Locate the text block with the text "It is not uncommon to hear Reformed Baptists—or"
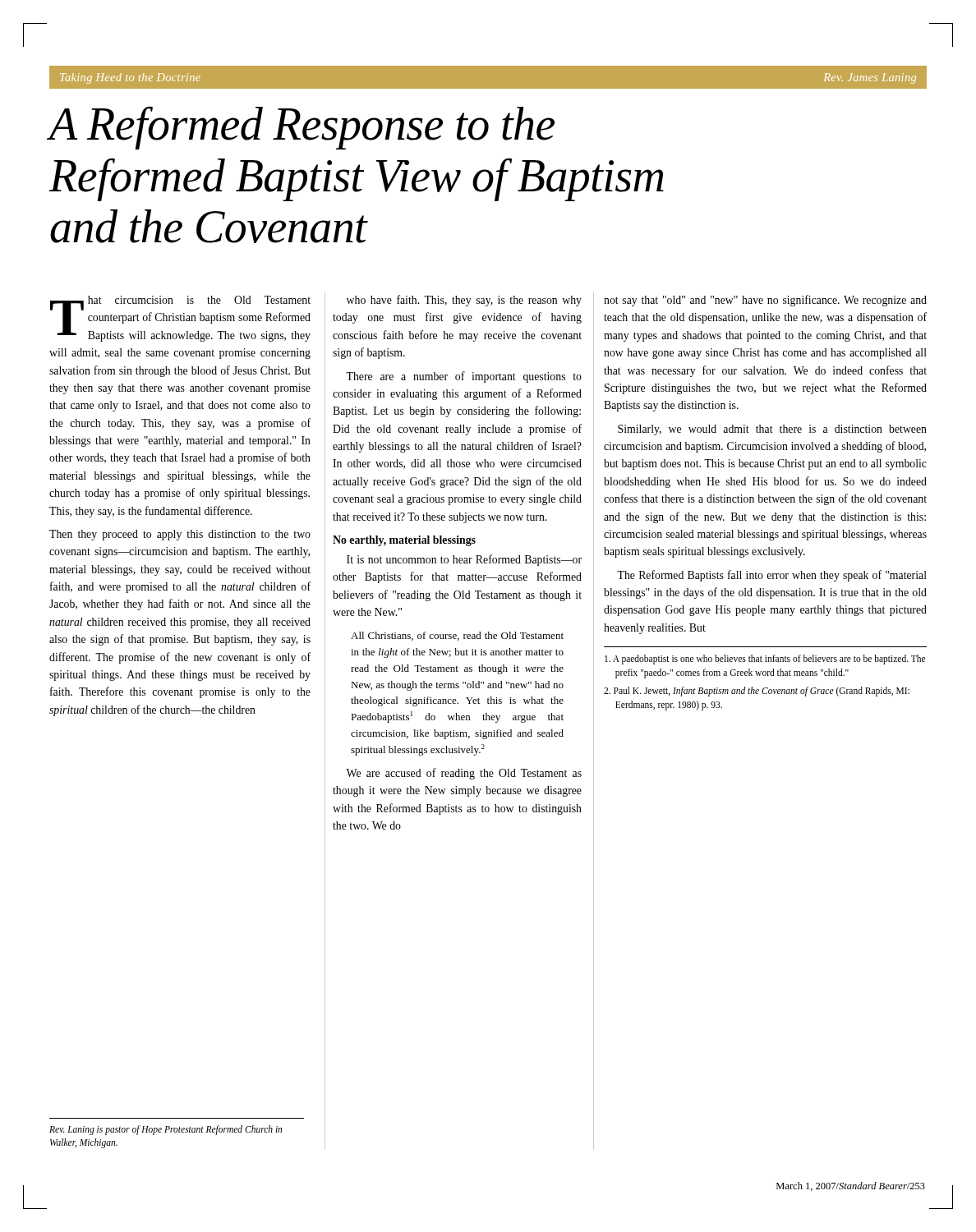Image resolution: width=976 pixels, height=1232 pixels. click(457, 586)
